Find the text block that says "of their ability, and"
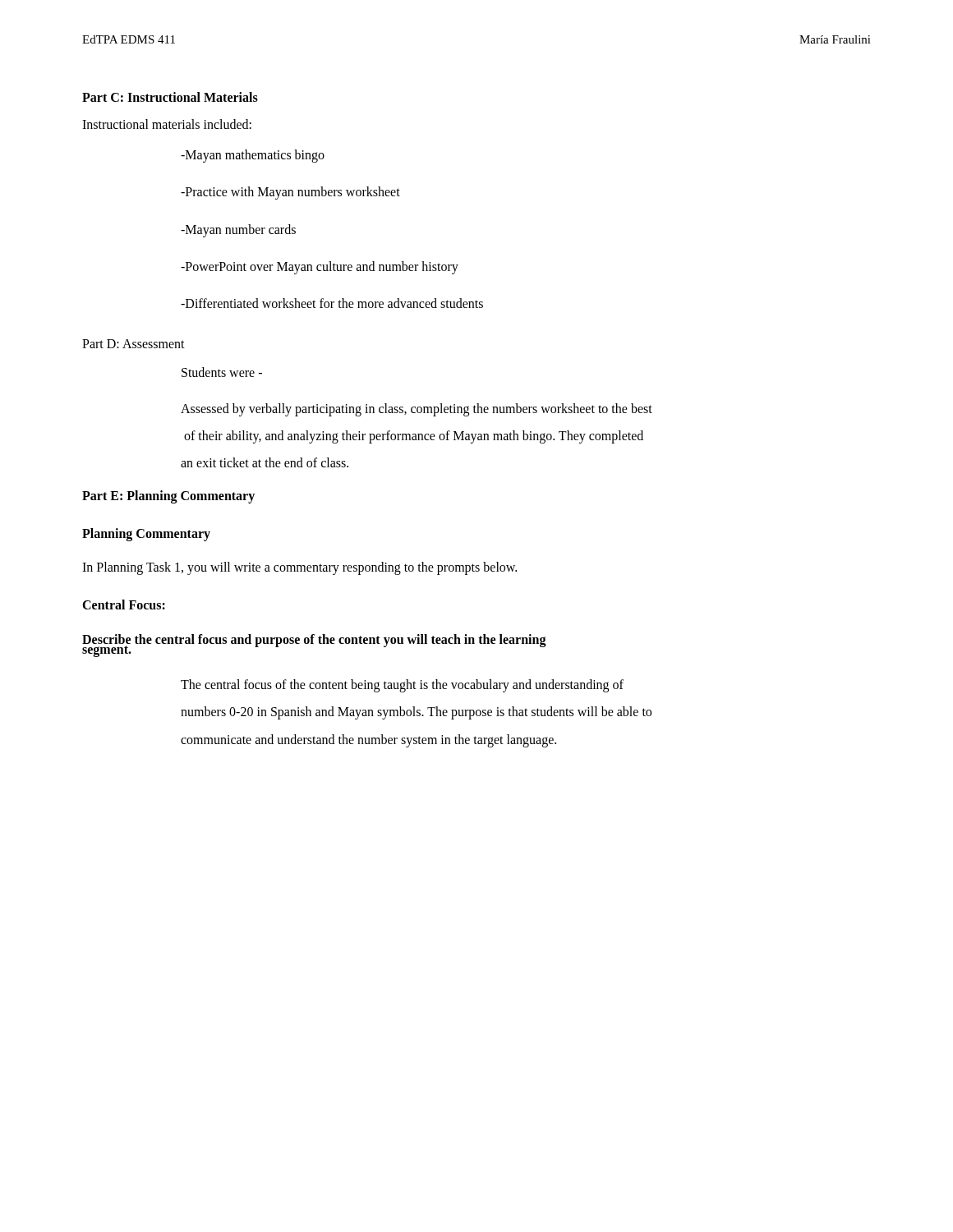This screenshot has height=1232, width=953. pyautogui.click(x=412, y=435)
